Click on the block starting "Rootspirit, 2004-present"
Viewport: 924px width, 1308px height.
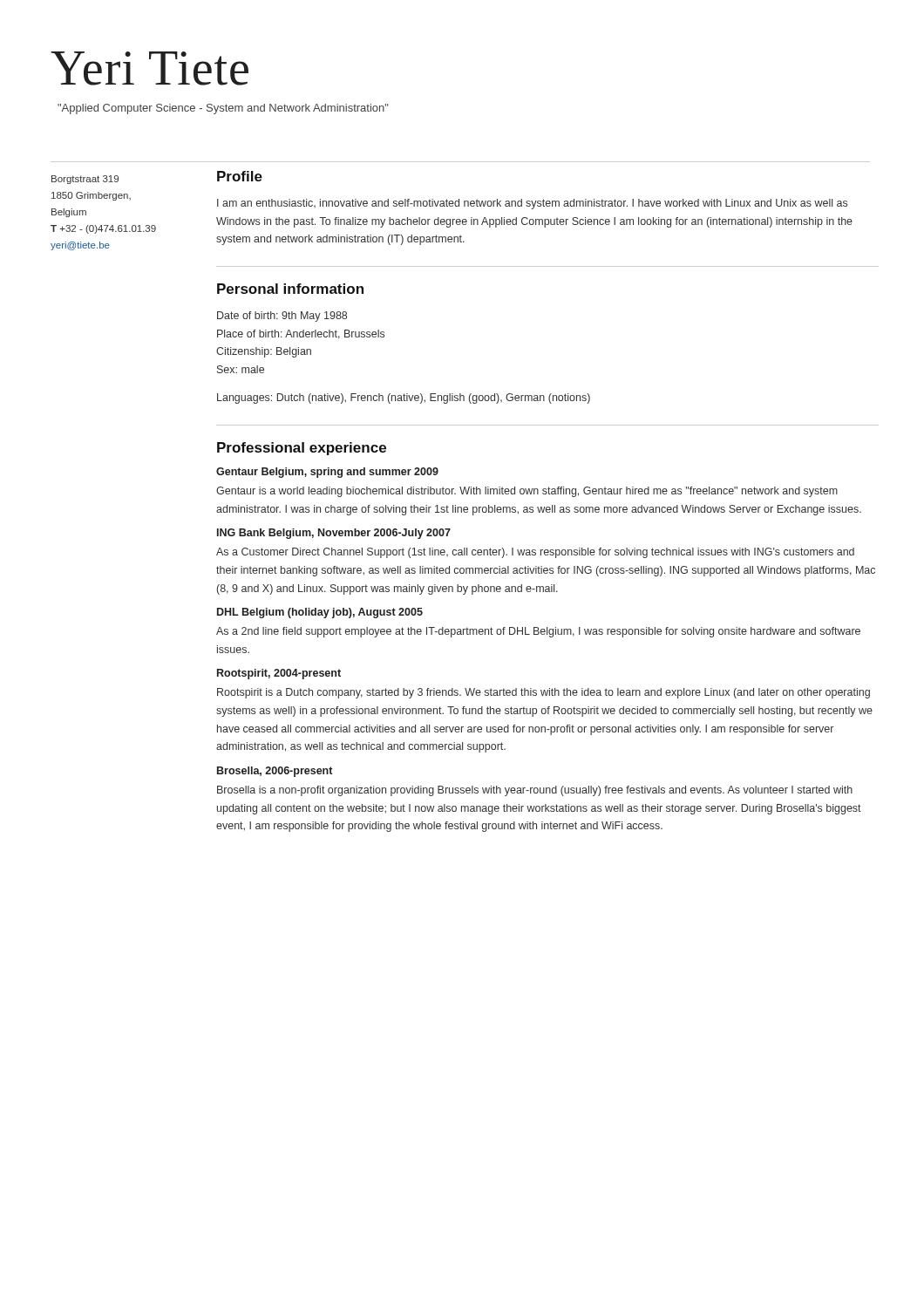[279, 674]
